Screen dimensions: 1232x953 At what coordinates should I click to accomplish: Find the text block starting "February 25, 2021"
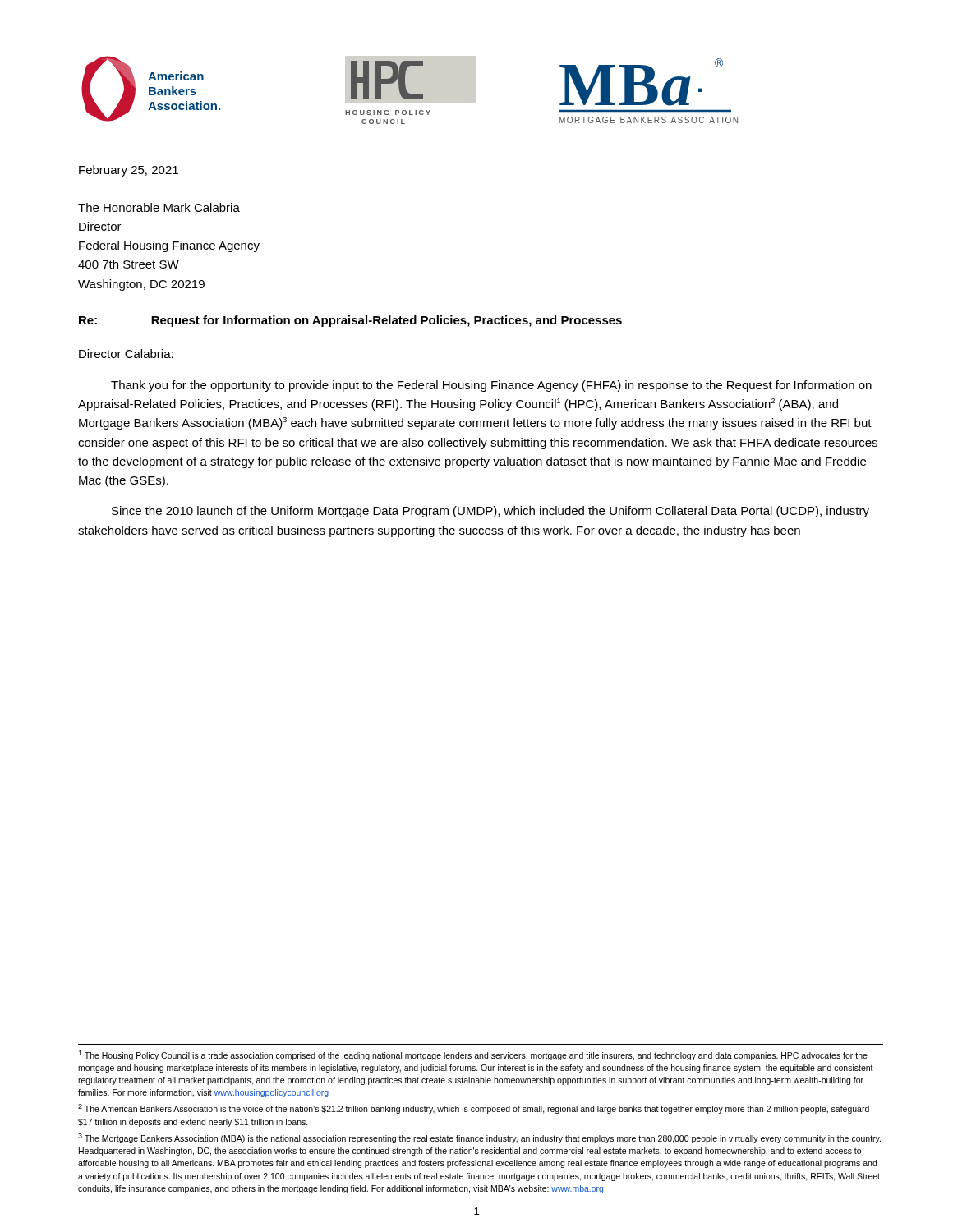(128, 170)
